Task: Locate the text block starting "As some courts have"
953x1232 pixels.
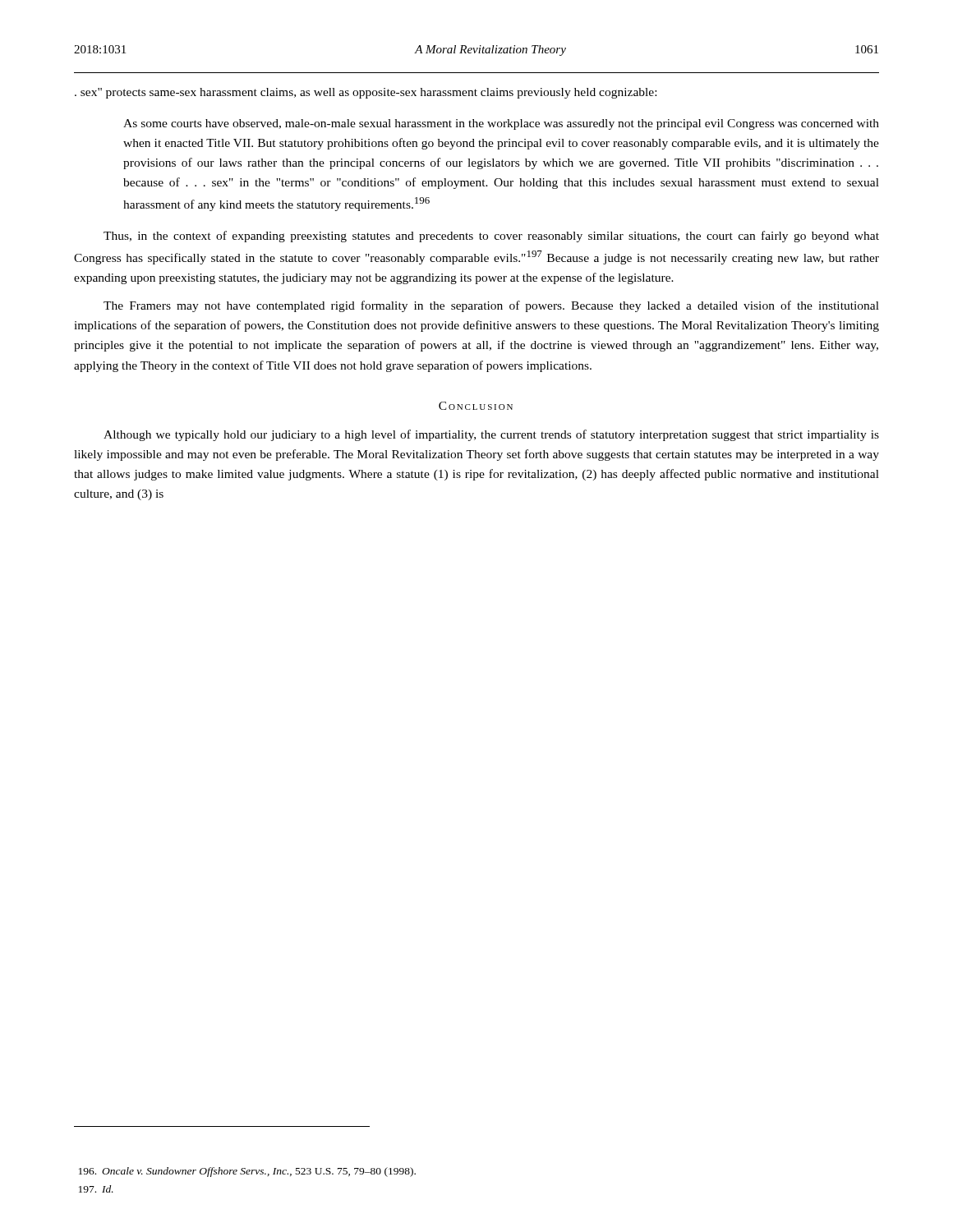Action: pos(501,164)
